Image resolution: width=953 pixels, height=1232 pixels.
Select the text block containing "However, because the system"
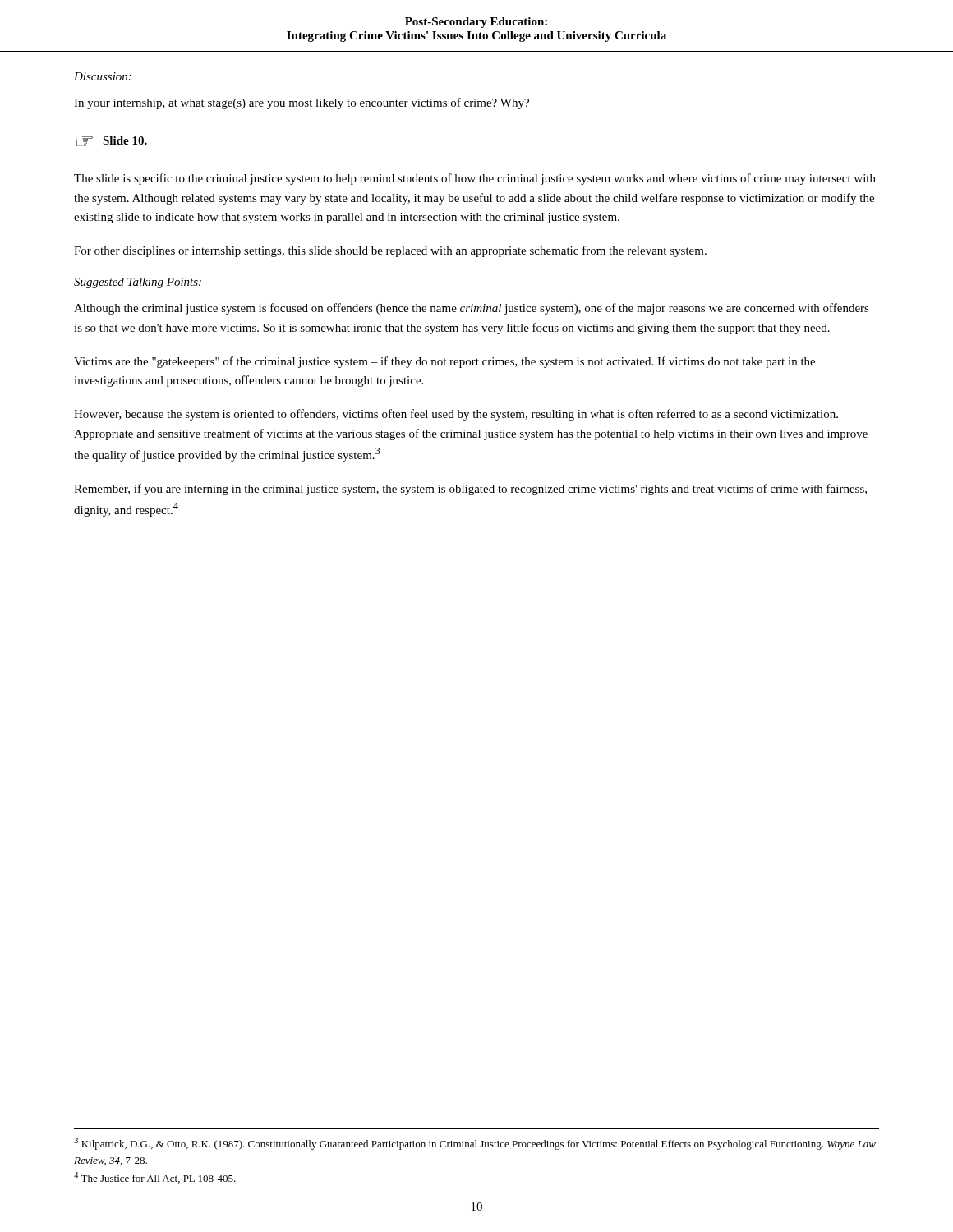[471, 434]
